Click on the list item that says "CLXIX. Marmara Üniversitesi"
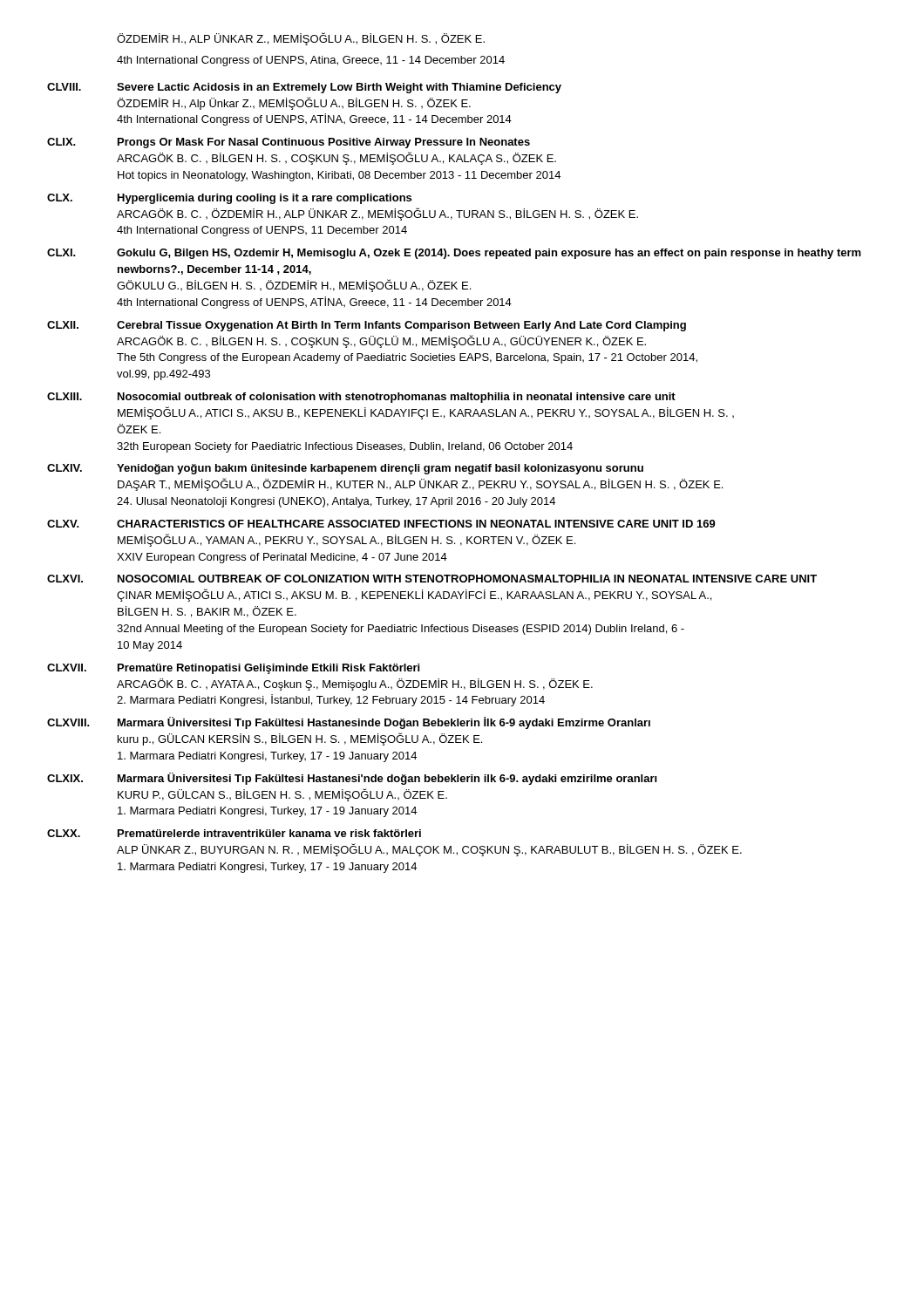 pos(352,779)
